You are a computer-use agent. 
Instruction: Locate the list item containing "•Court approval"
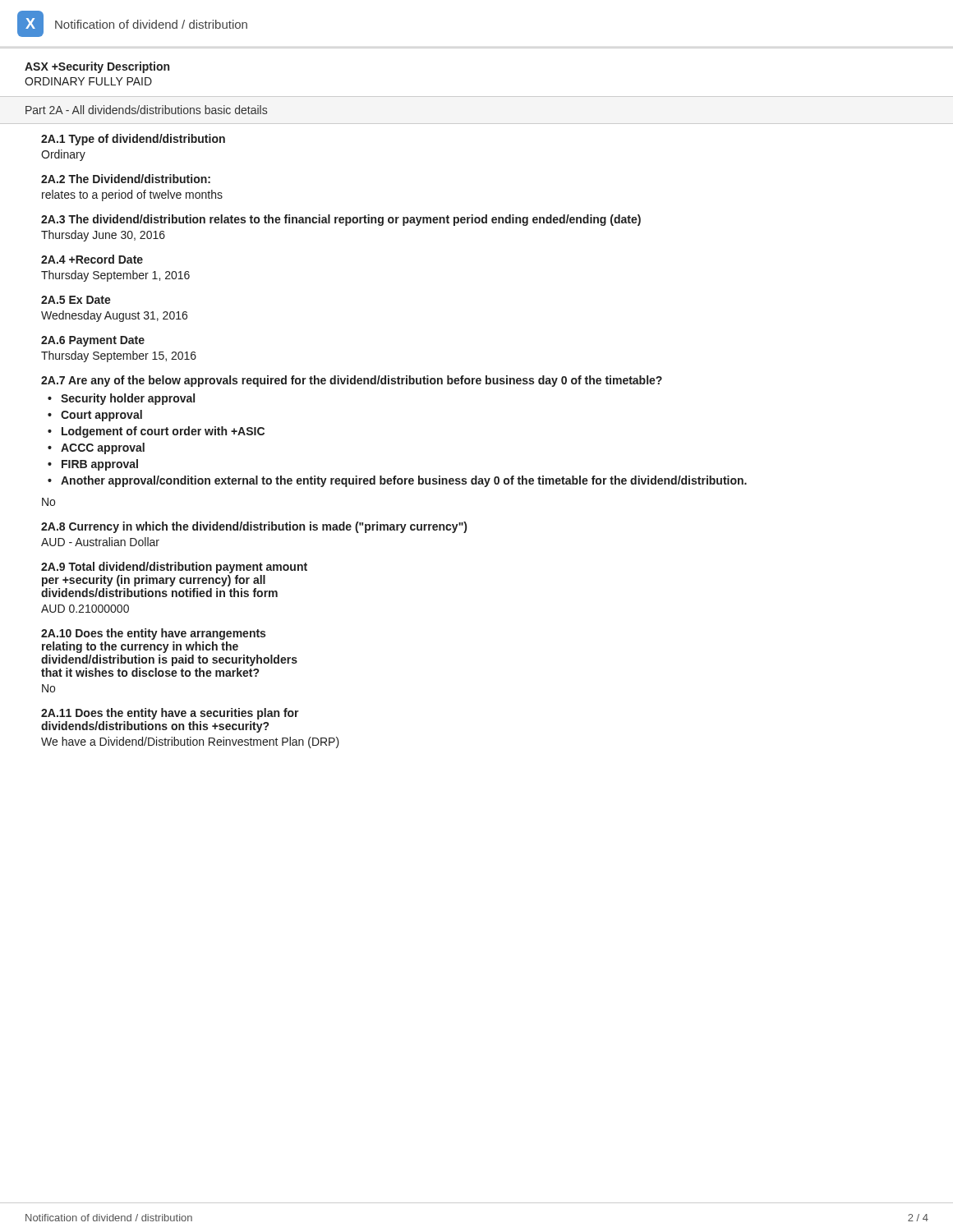[x=95, y=415]
